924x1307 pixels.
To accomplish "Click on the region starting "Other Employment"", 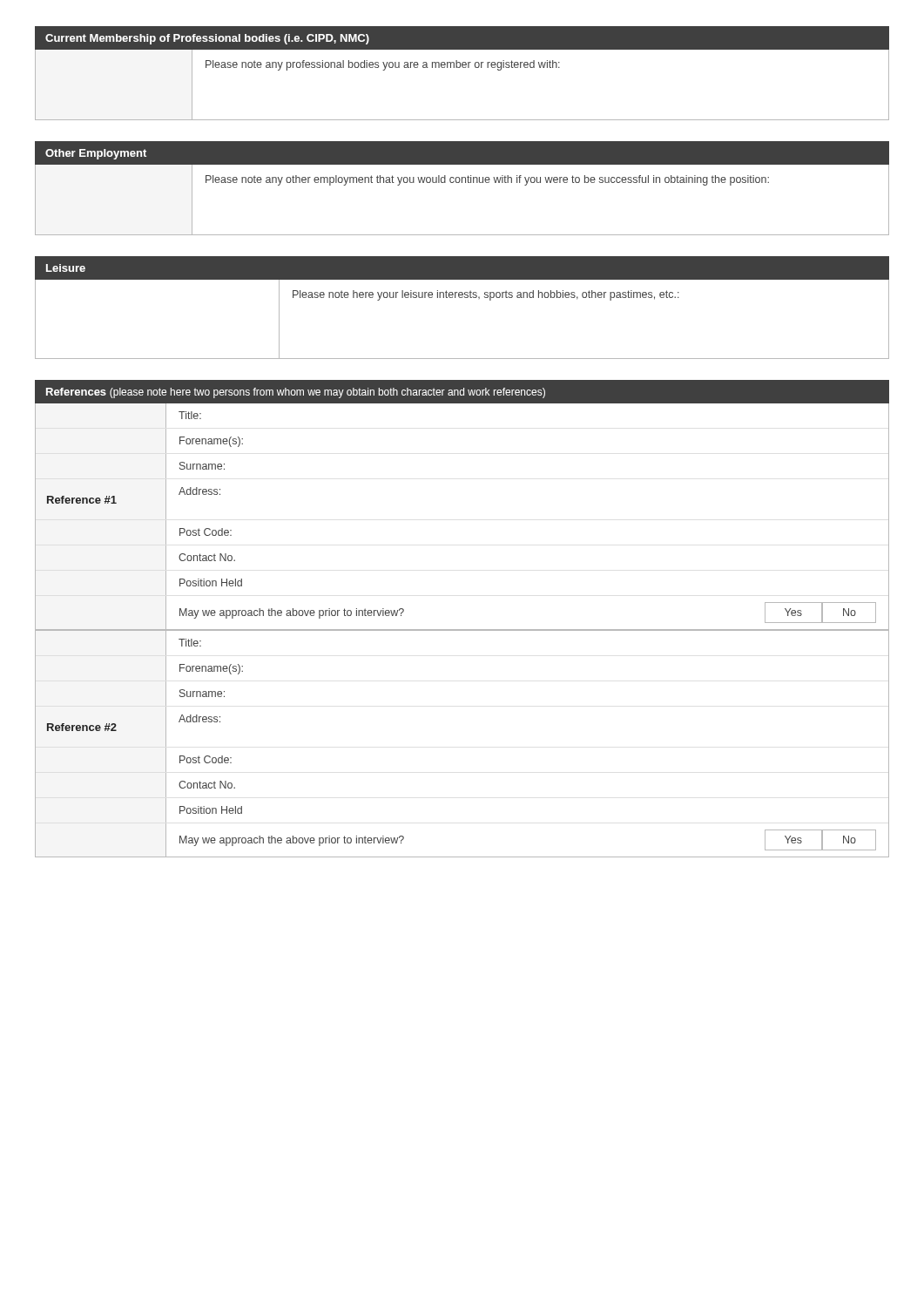I will point(96,153).
